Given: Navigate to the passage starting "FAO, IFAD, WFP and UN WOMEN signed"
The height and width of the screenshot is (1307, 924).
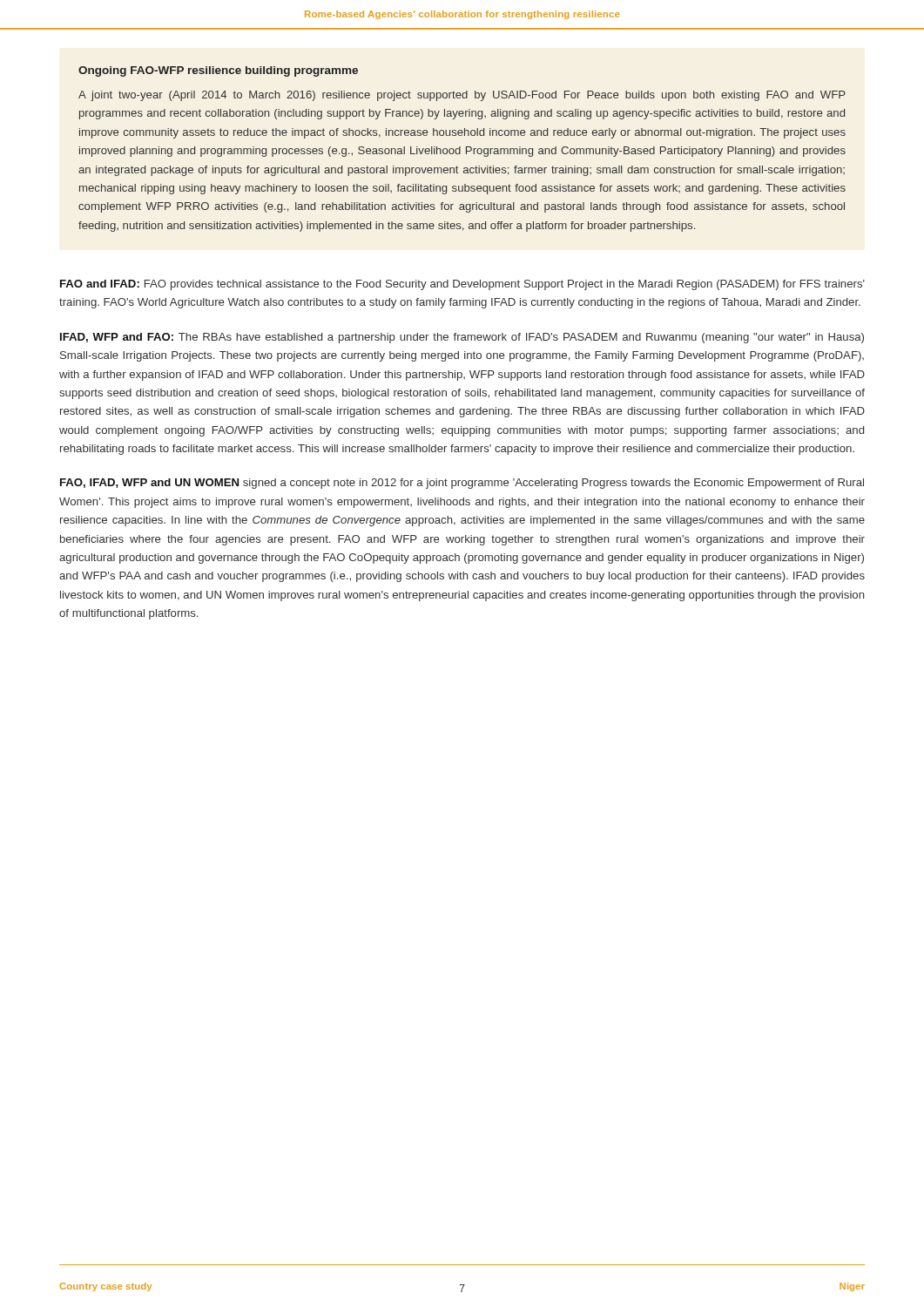Looking at the screenshot, I should pyautogui.click(x=462, y=548).
